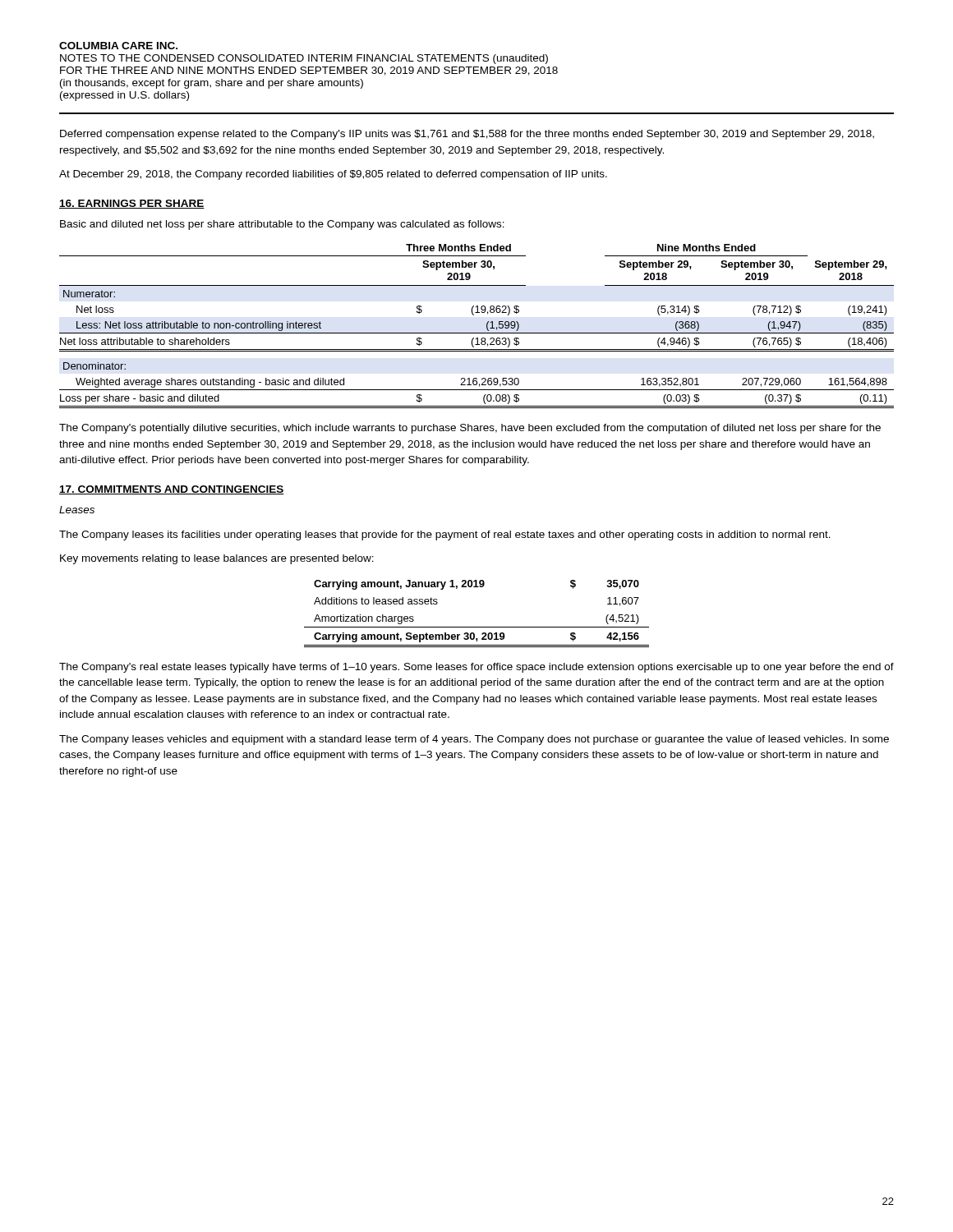The width and height of the screenshot is (953, 1232).
Task: Locate the block of text that opens with "The Company's real estate leases typically have terms"
Action: coord(476,690)
